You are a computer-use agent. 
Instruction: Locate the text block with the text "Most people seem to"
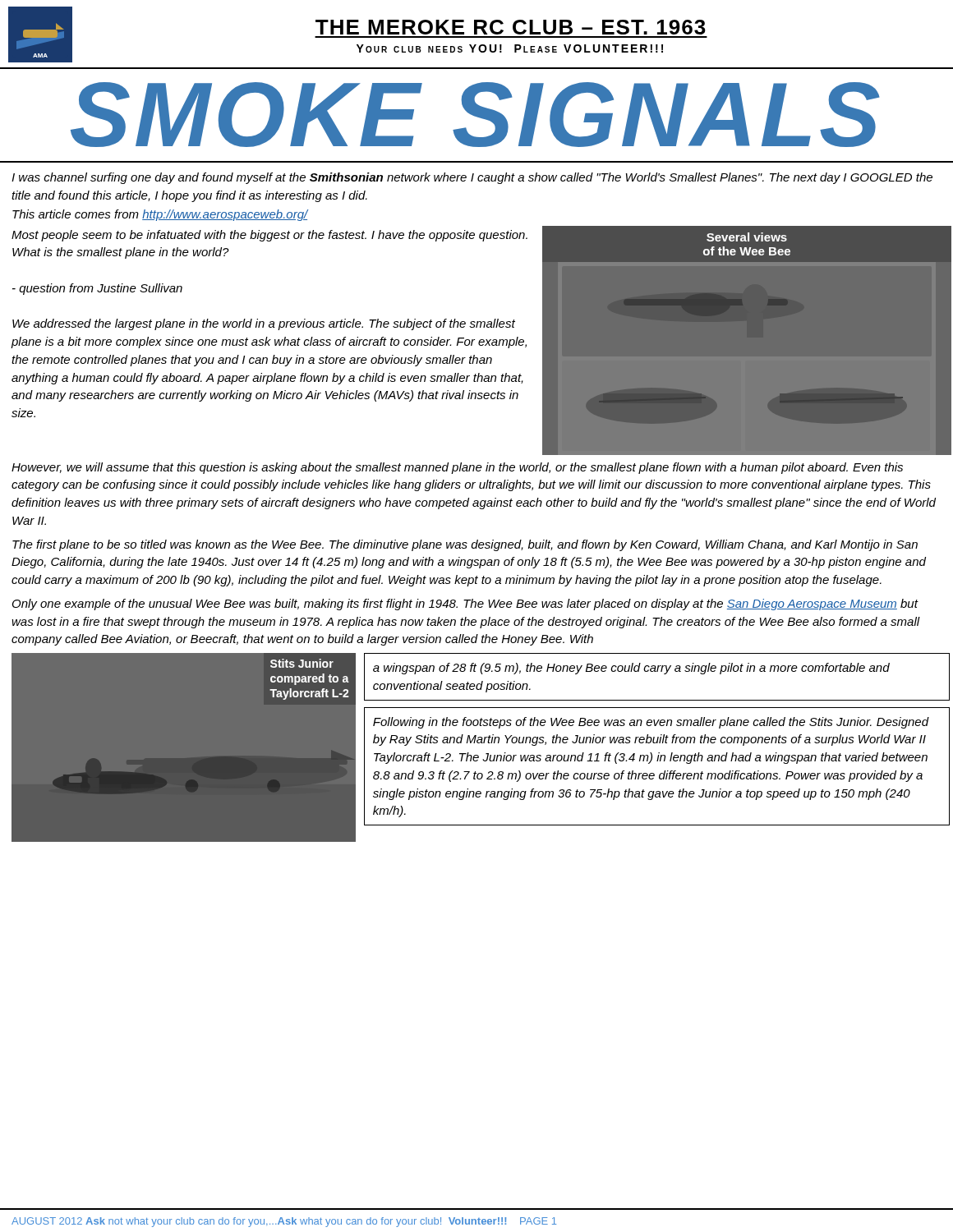click(x=270, y=323)
